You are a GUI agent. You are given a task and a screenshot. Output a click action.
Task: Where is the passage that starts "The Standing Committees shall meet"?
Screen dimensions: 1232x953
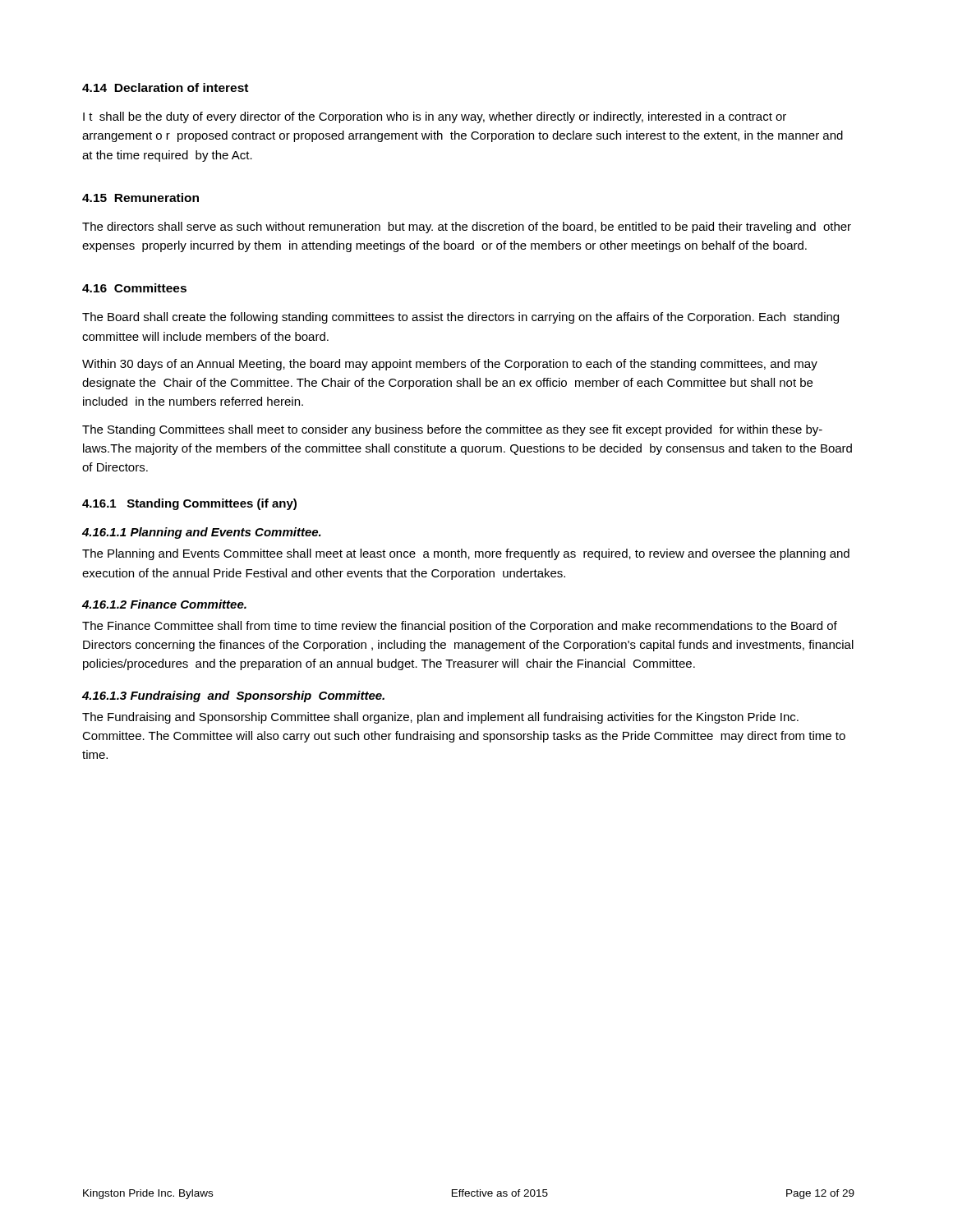click(467, 448)
